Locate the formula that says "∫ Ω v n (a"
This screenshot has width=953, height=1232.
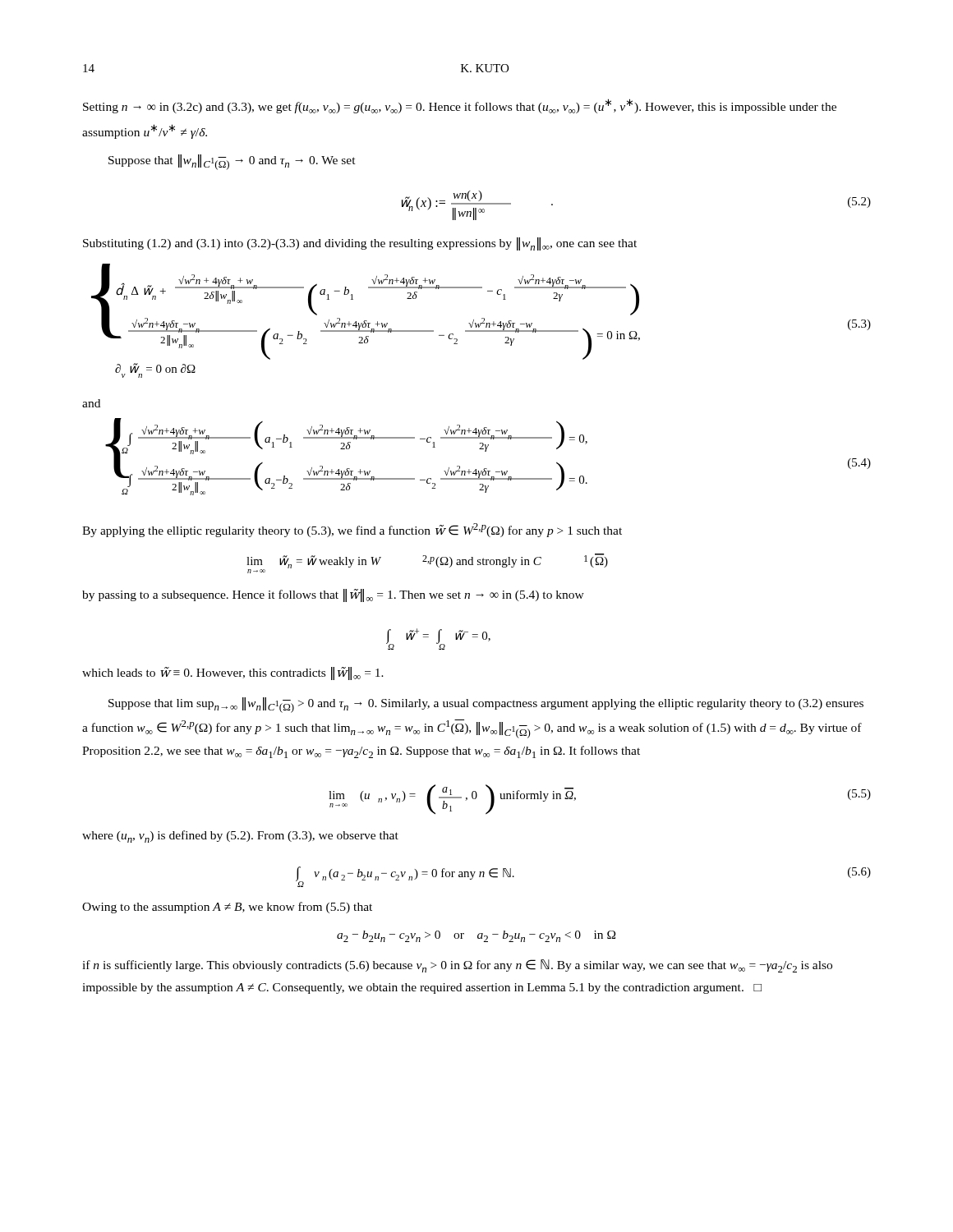395,877
